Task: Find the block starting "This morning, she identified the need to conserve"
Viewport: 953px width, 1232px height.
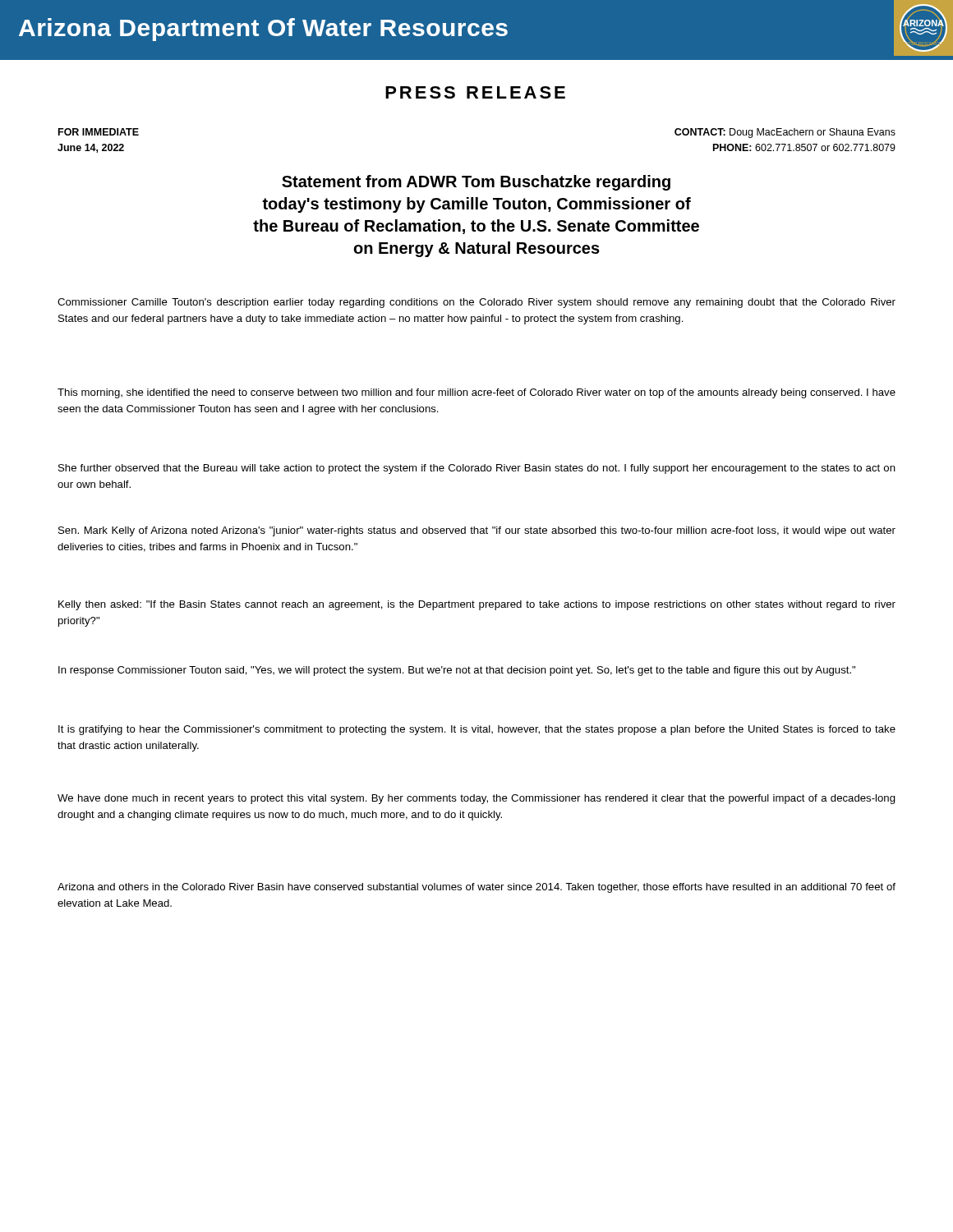Action: 476,401
